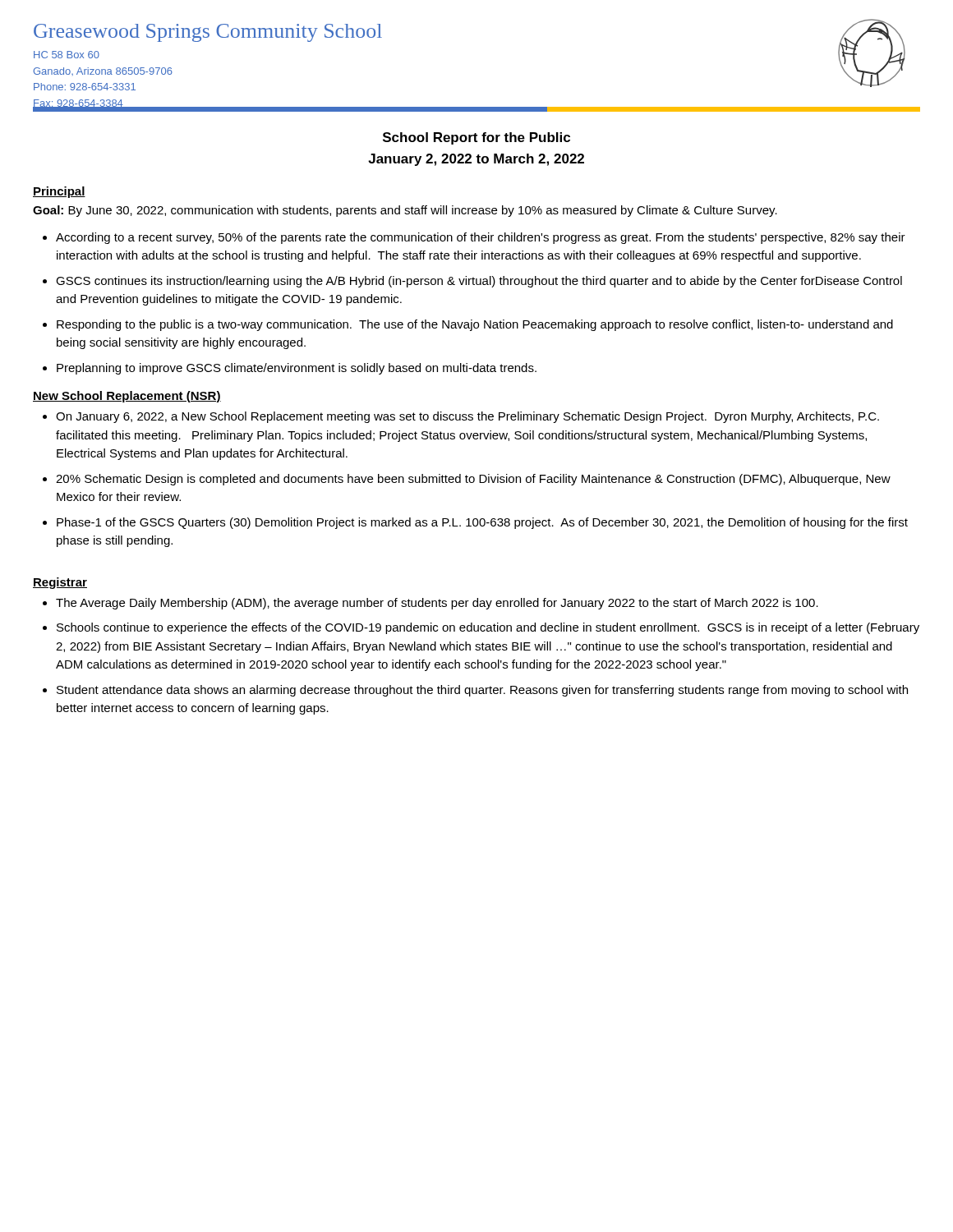
Task: Select the block starting "Responding to the public"
Action: 475,333
